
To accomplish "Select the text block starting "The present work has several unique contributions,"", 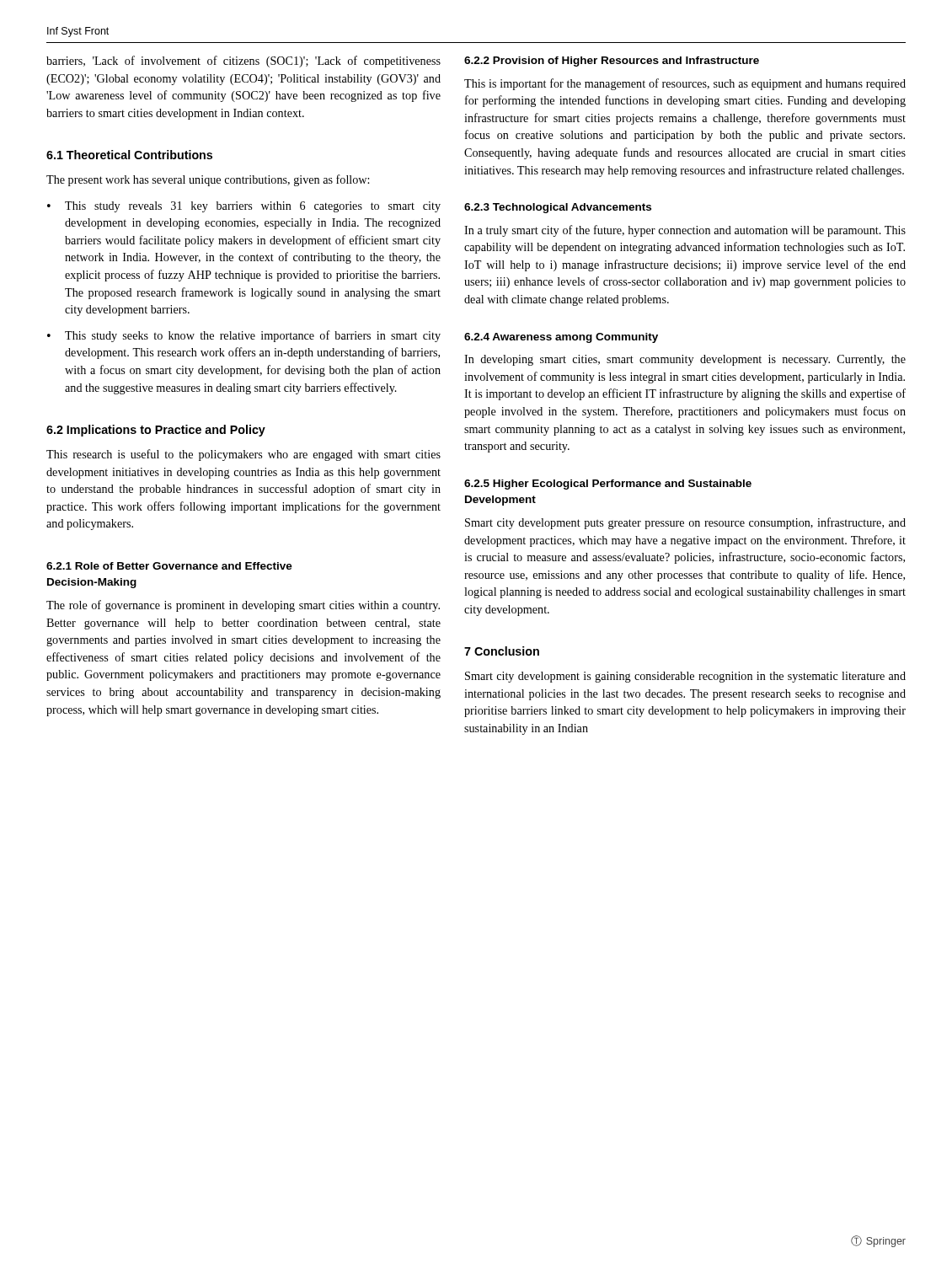I will click(x=243, y=180).
